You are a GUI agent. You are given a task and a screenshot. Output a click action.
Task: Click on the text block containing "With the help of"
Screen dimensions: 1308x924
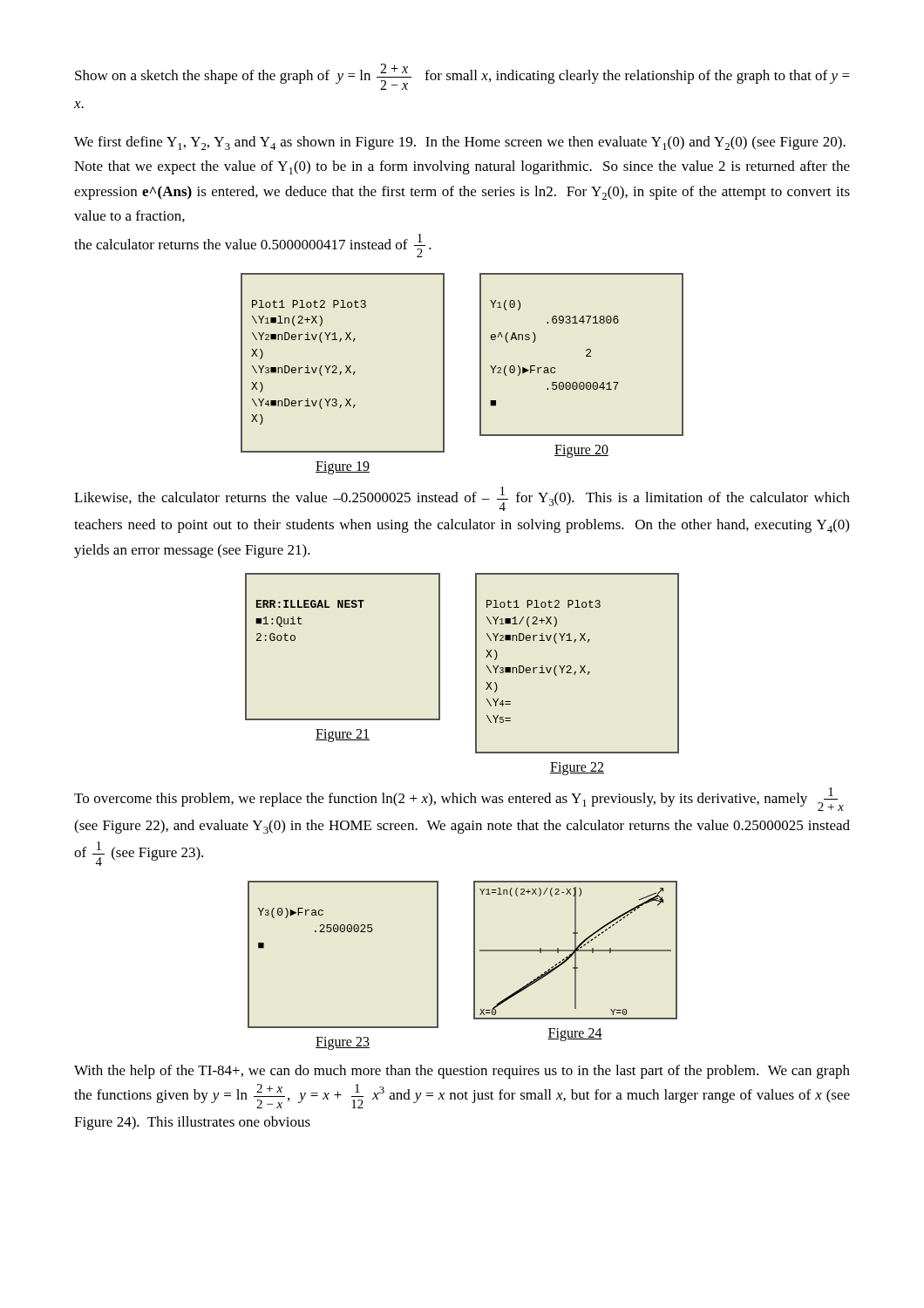tap(462, 1096)
